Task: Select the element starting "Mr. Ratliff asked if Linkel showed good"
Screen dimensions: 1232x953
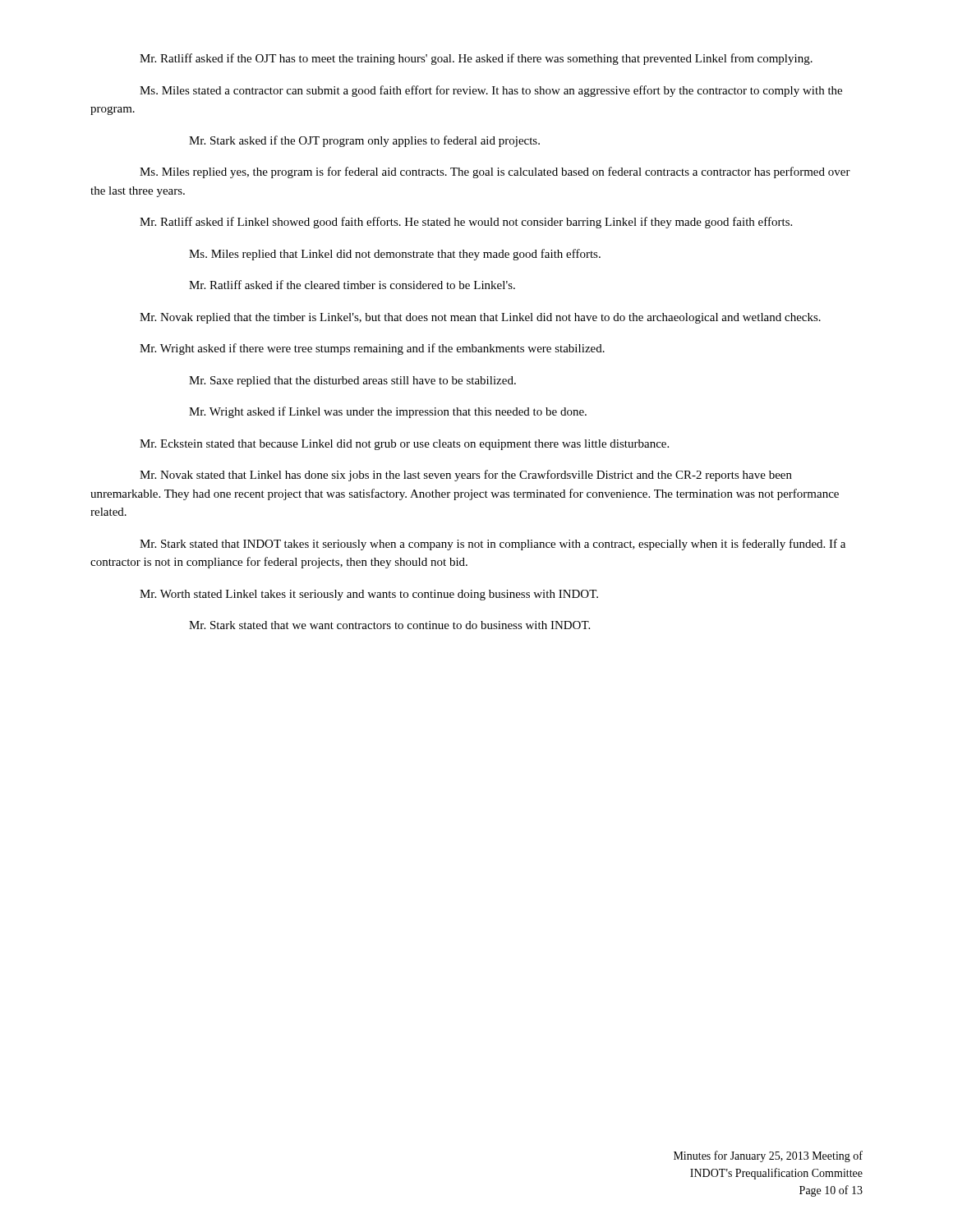Action: 466,222
